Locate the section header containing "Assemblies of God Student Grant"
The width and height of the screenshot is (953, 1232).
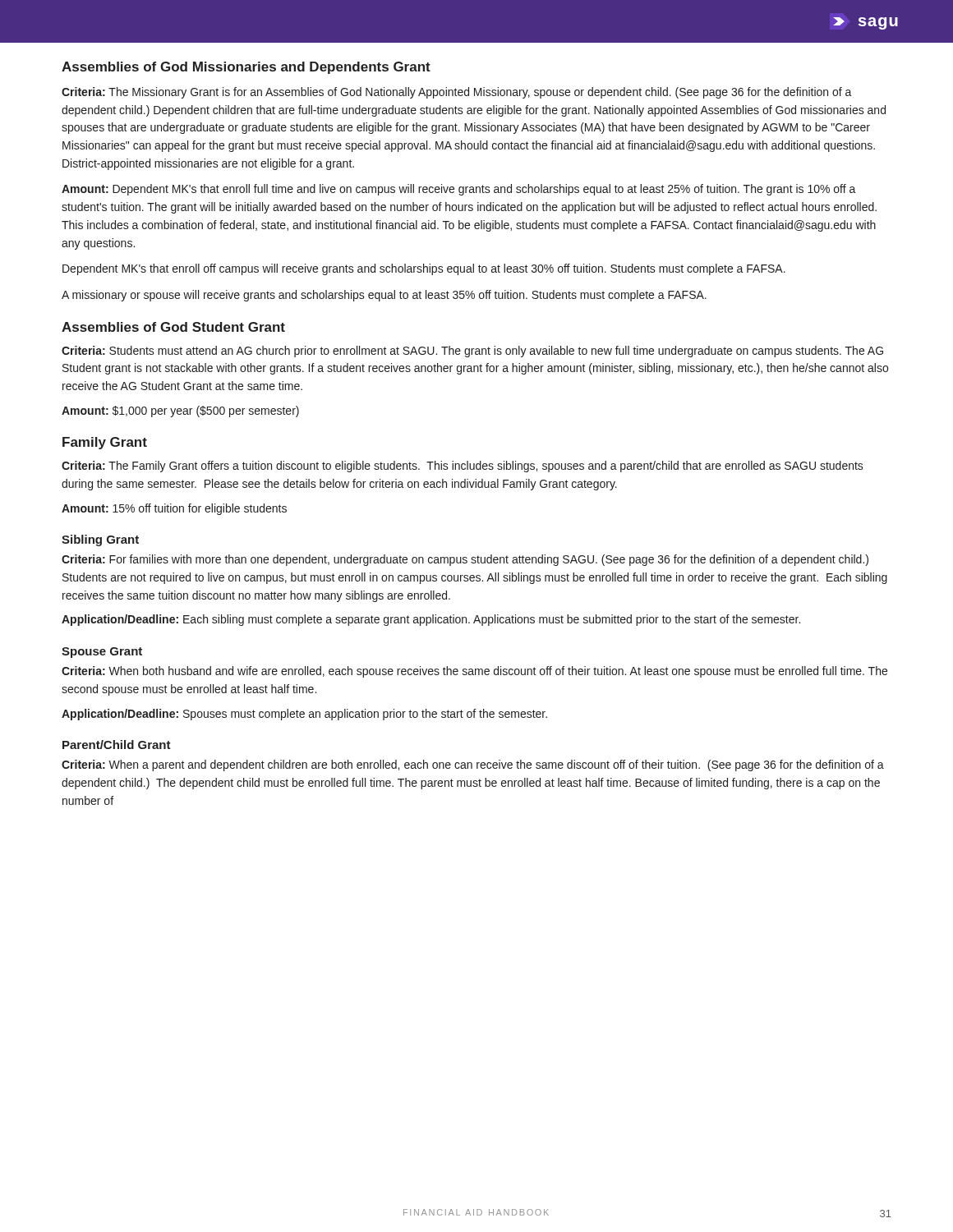[x=173, y=327]
